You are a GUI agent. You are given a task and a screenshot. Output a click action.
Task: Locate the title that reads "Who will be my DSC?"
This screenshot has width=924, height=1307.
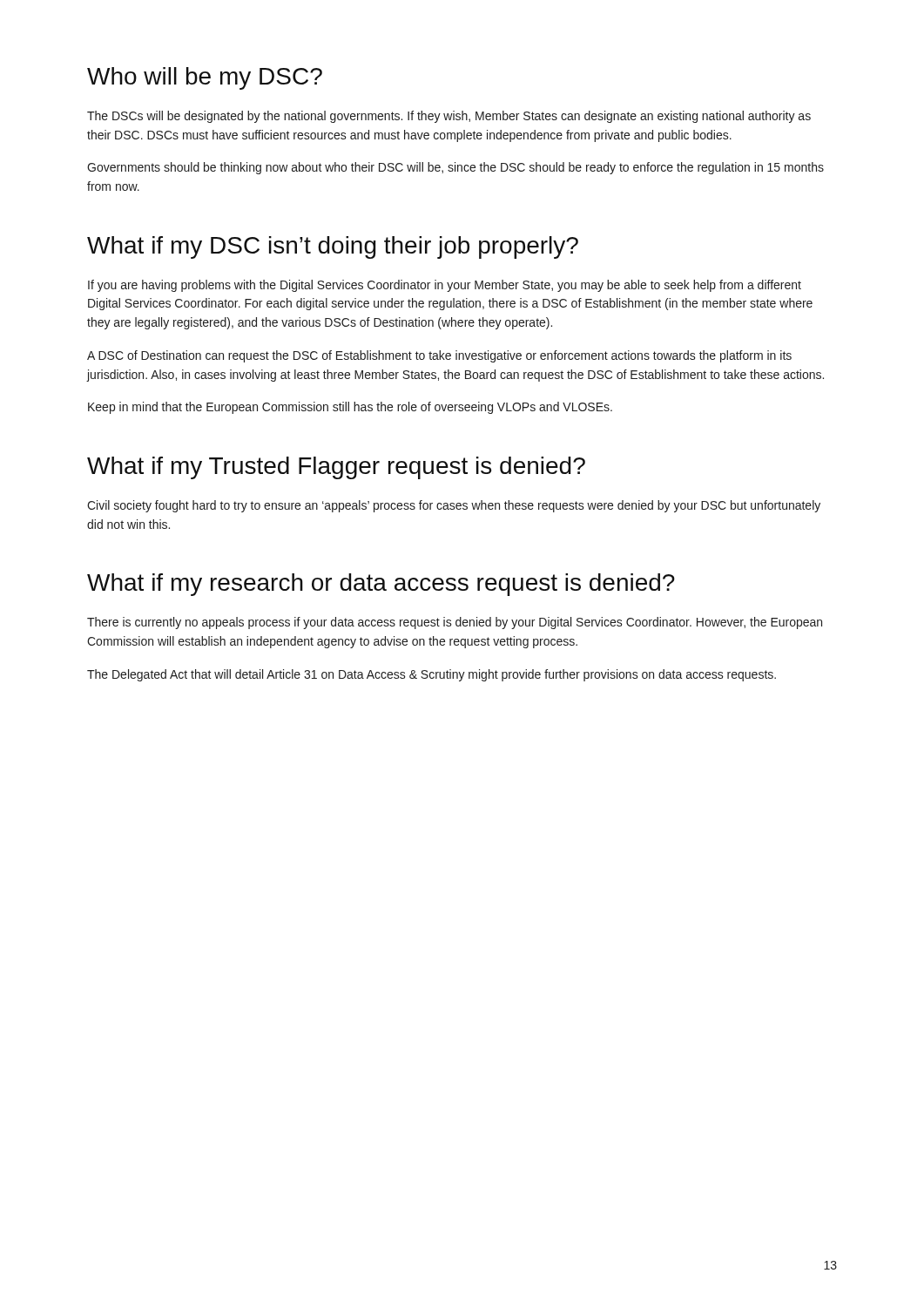[x=205, y=76]
